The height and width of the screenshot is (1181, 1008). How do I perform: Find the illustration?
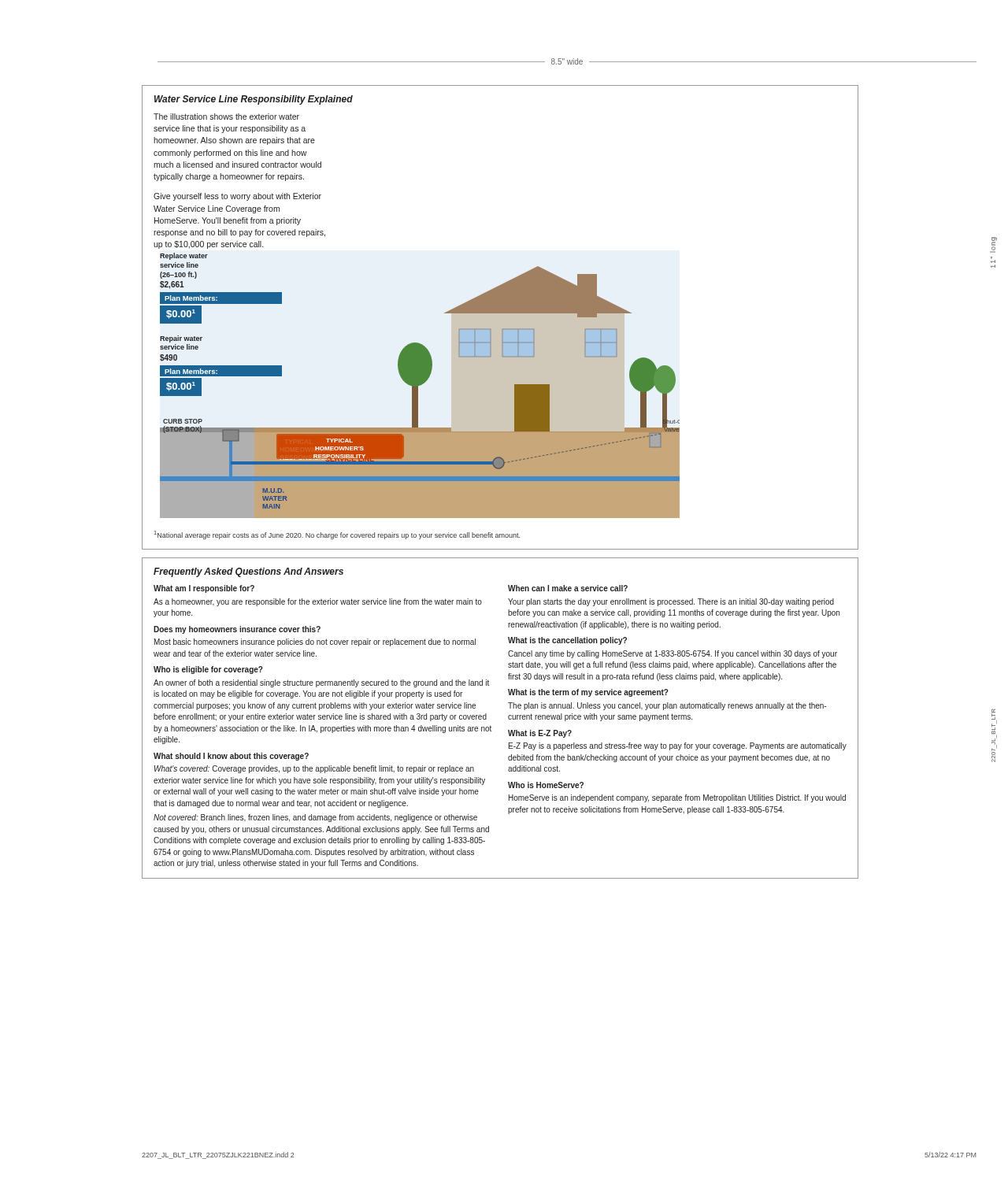pyautogui.click(x=422, y=385)
